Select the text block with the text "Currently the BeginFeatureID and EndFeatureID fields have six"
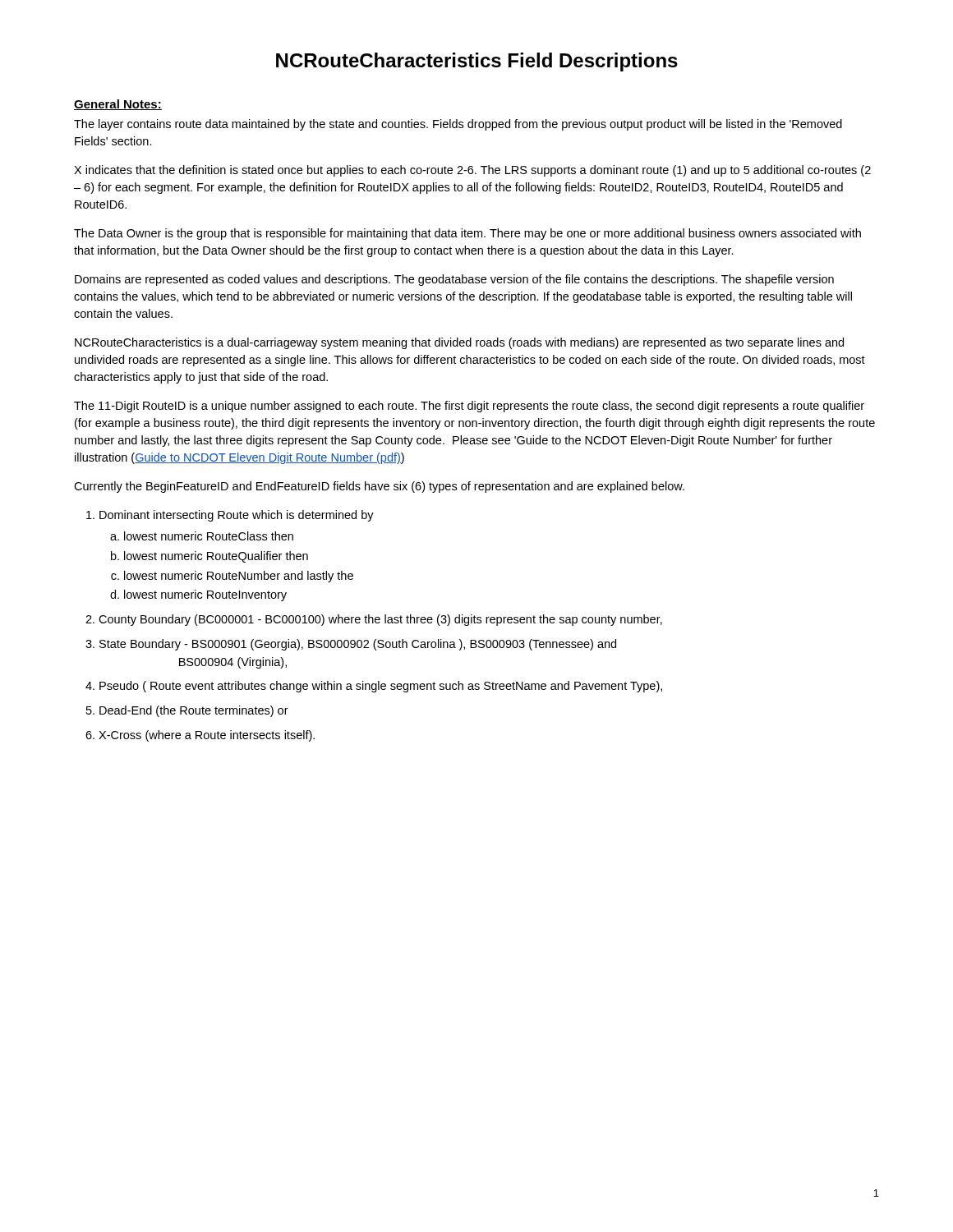 pos(380,486)
